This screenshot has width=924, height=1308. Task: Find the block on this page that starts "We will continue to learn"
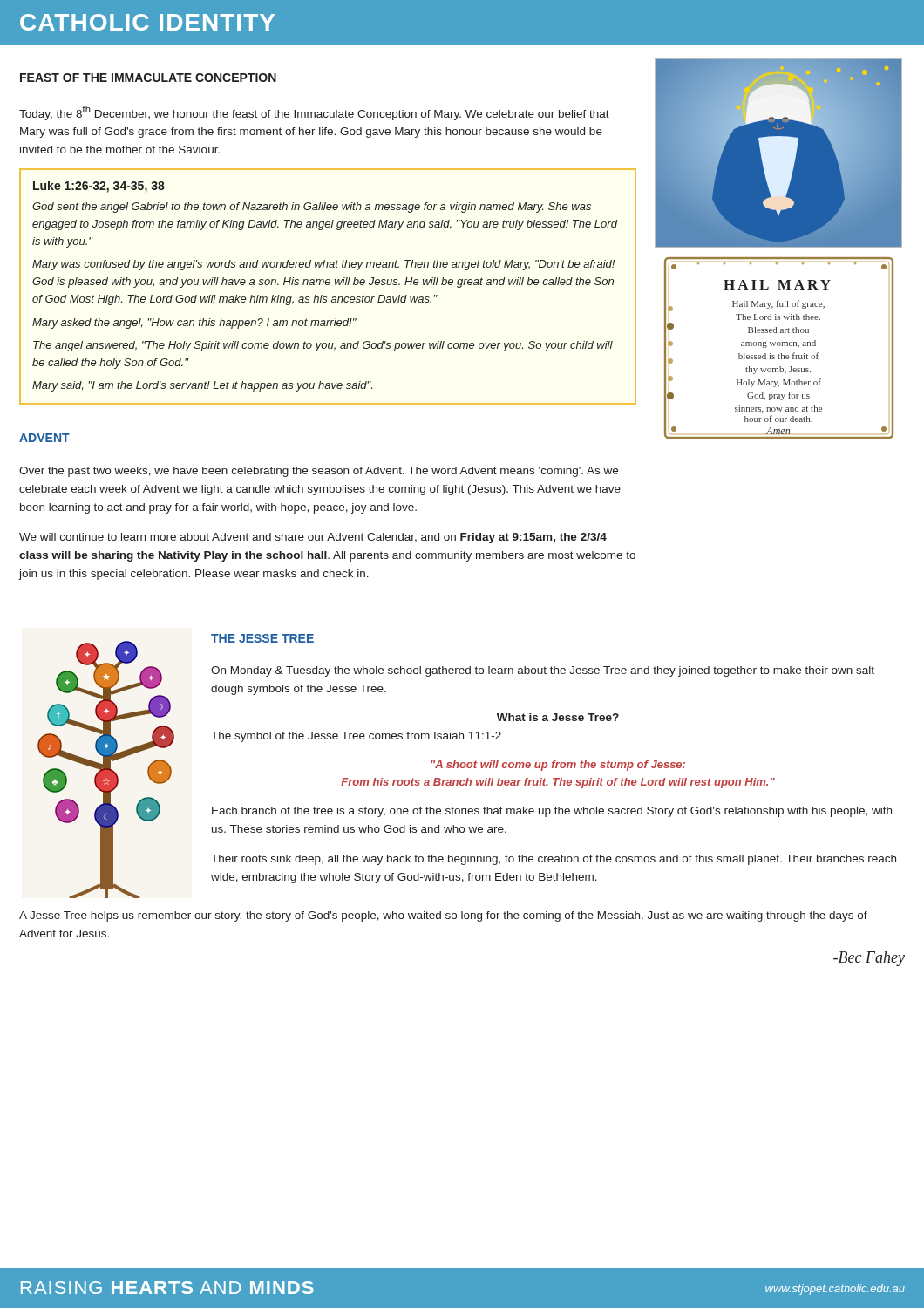click(x=328, y=556)
